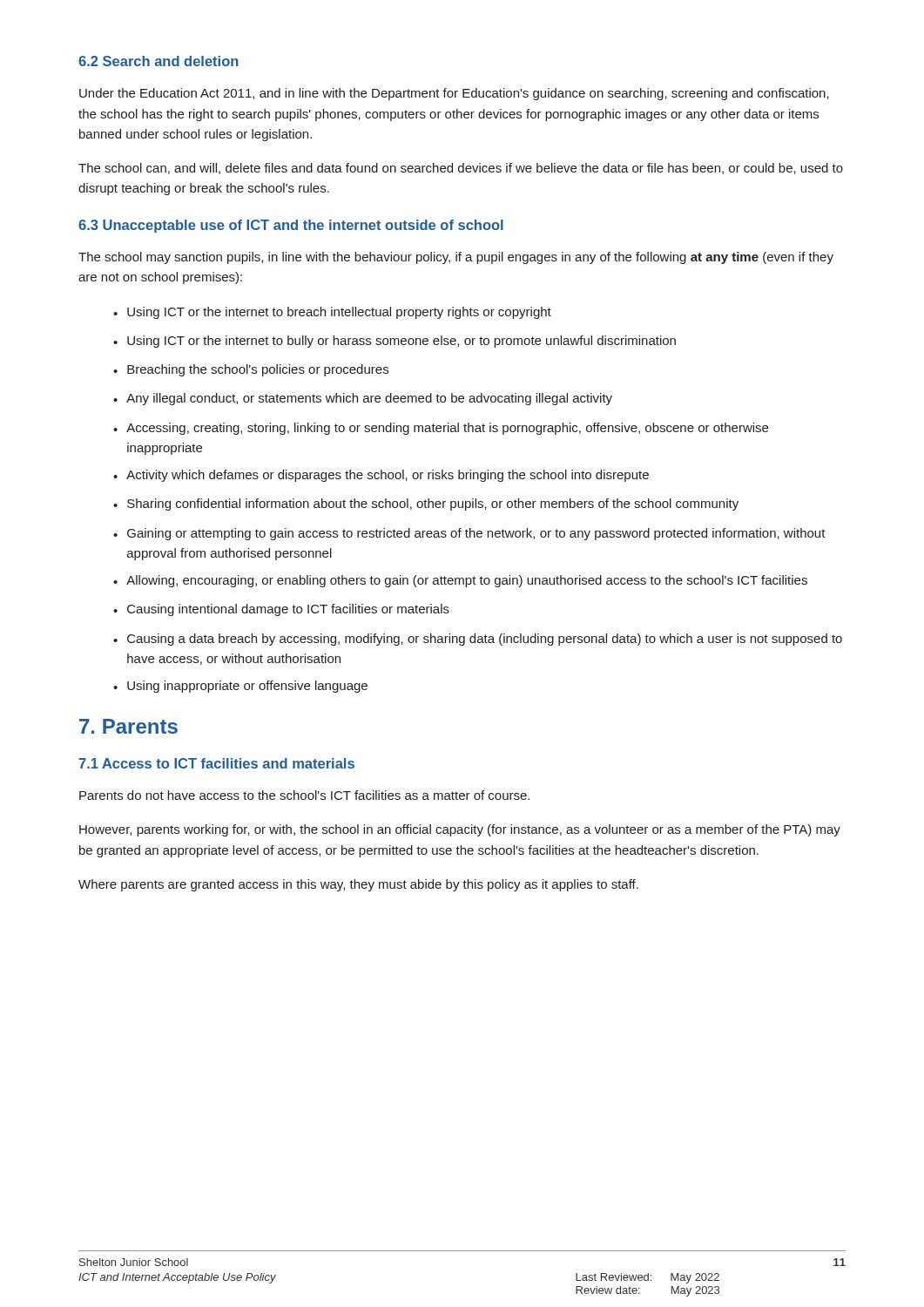Click on the text block starting "•Causing intentional damage"
The height and width of the screenshot is (1307, 924).
pos(281,610)
